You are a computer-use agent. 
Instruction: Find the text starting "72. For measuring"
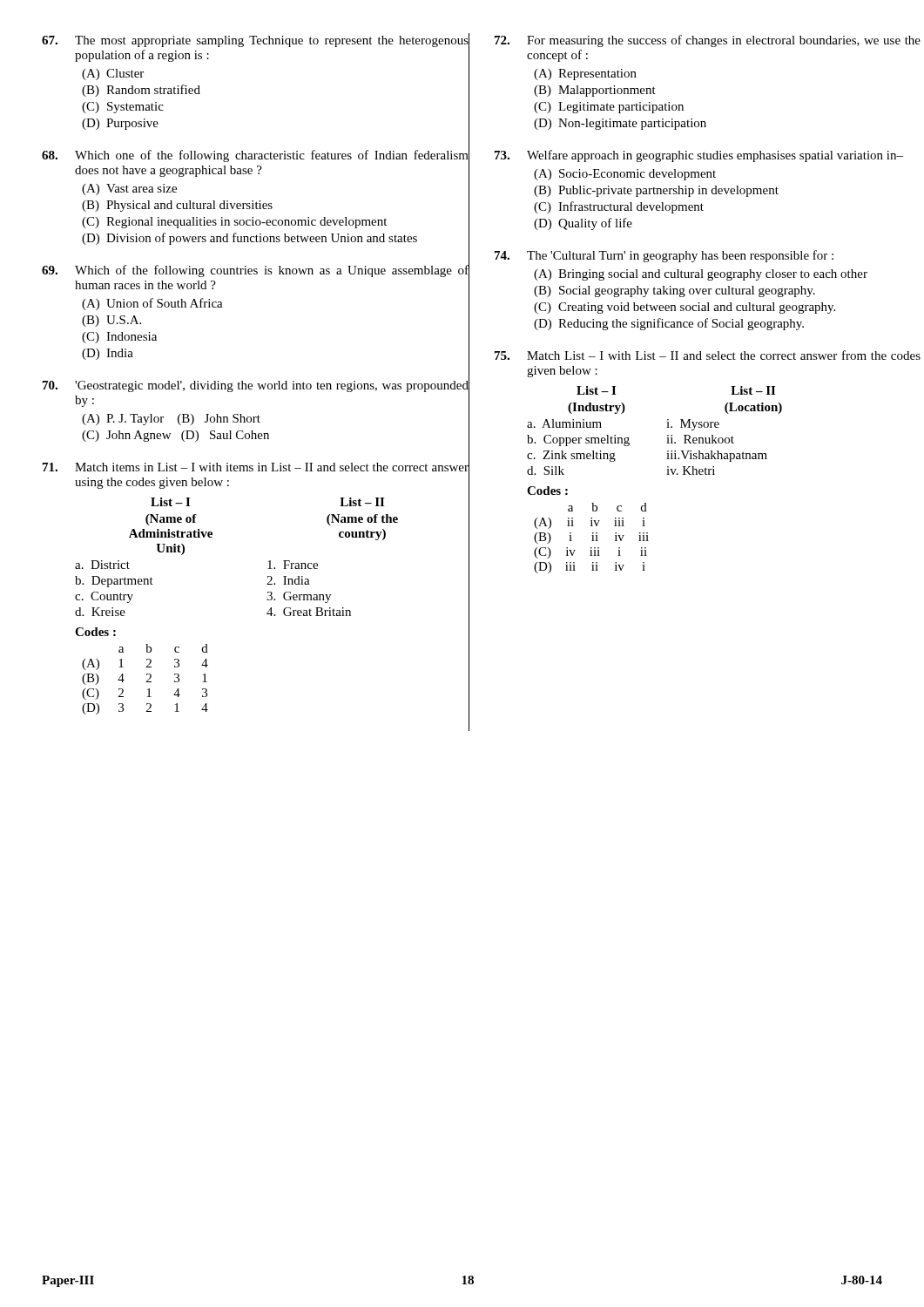coord(708,41)
